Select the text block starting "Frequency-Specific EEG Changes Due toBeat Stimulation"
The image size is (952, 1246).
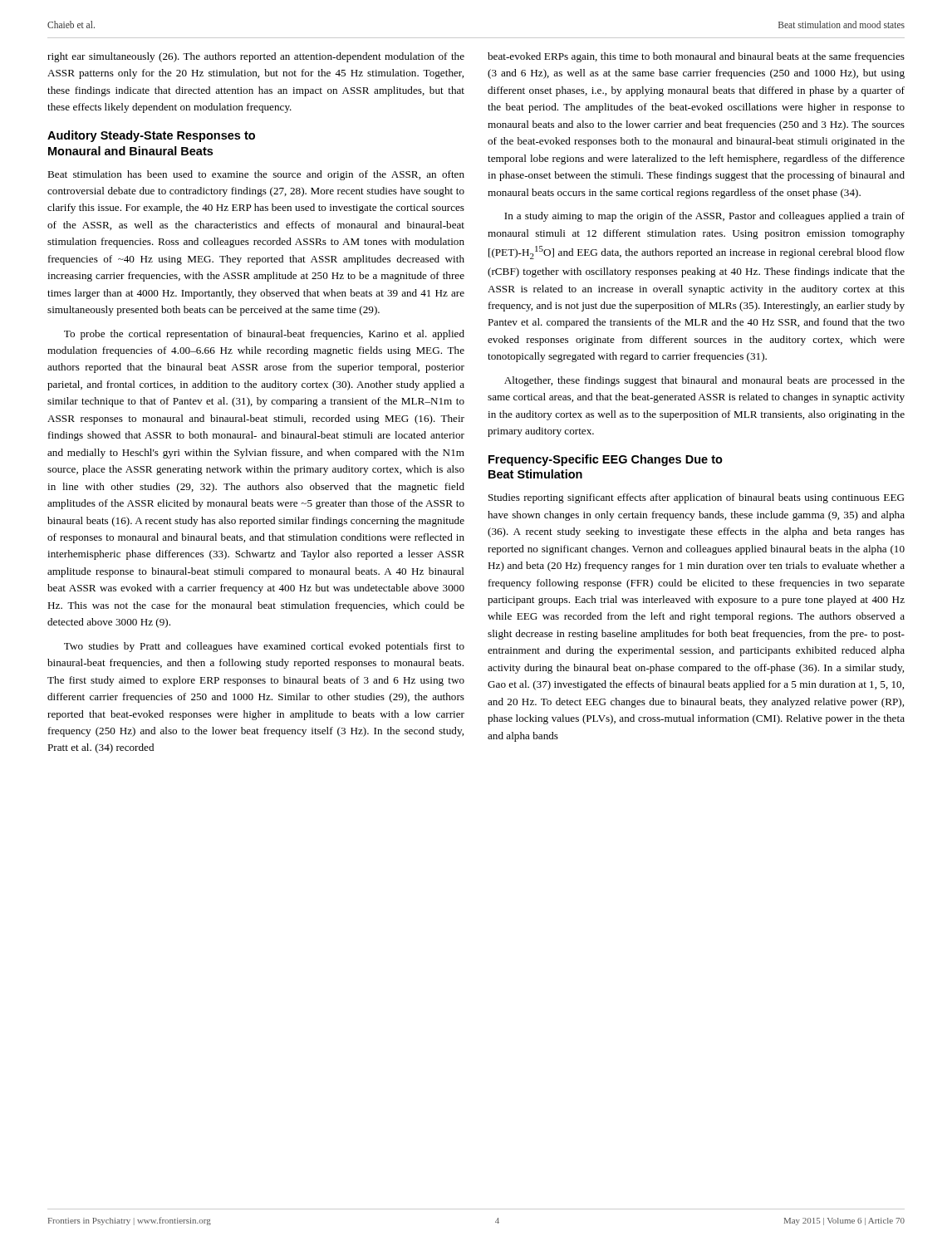605,467
